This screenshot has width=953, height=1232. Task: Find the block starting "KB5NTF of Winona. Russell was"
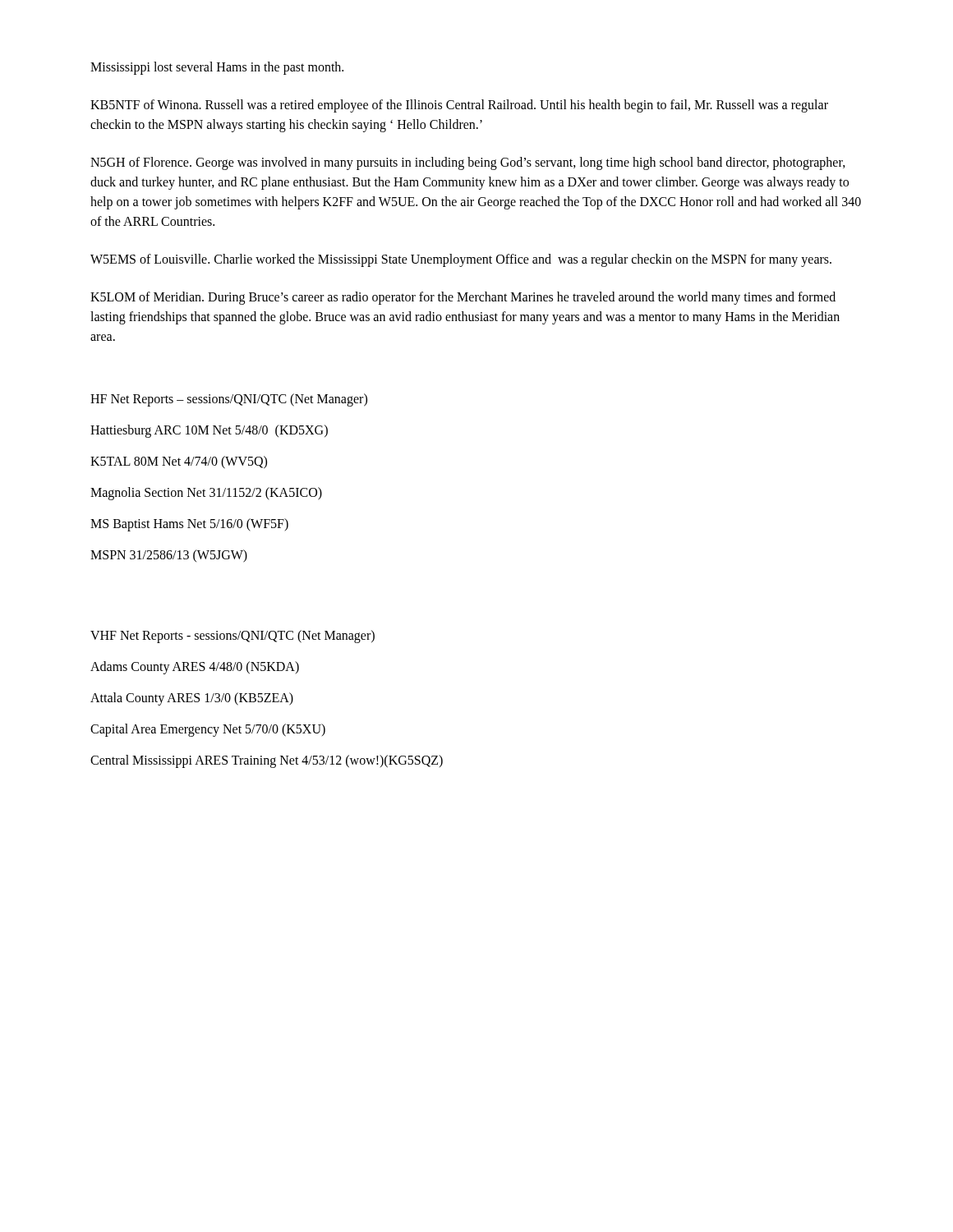[459, 115]
